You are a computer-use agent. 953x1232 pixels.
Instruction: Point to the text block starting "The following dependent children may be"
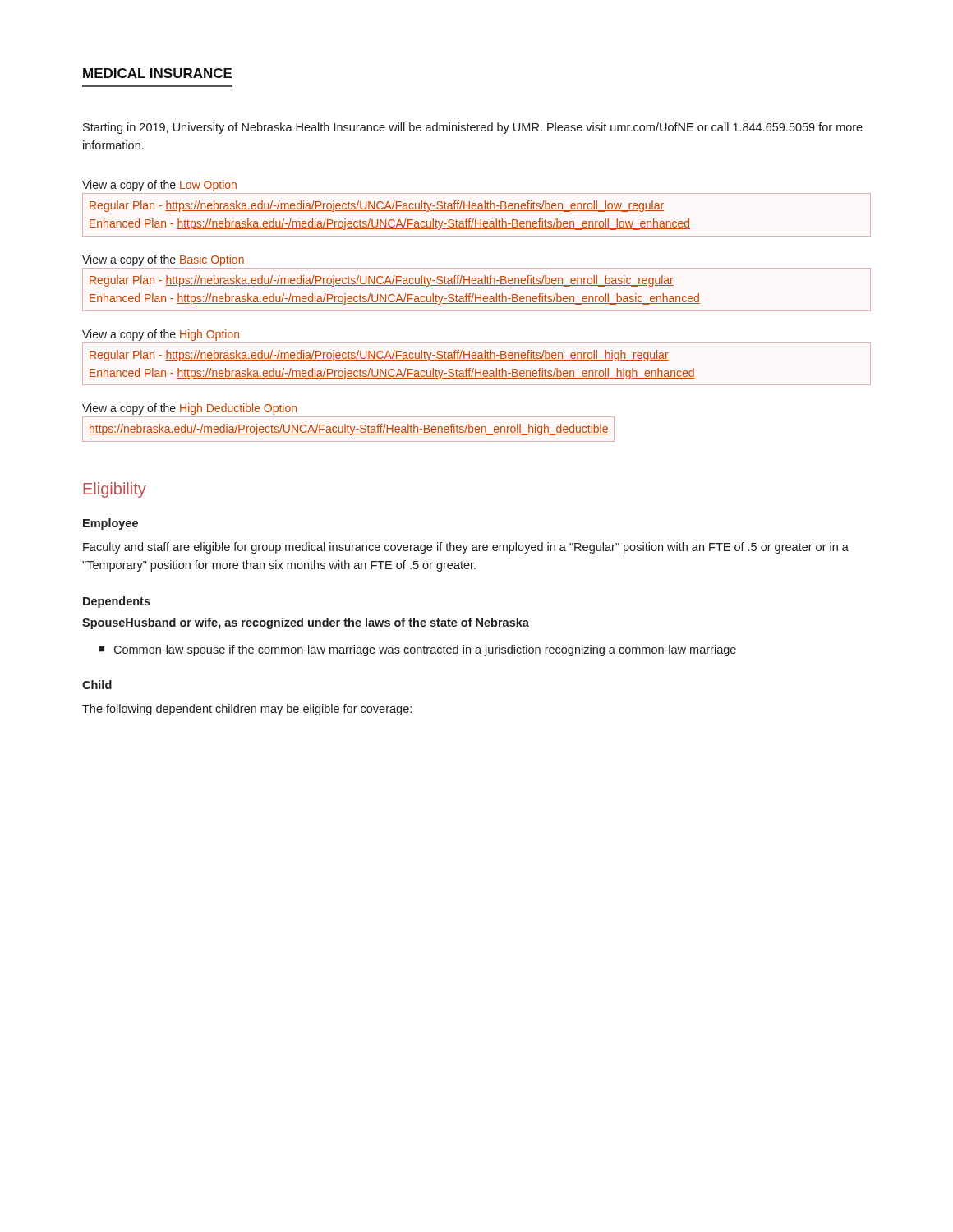(x=247, y=709)
